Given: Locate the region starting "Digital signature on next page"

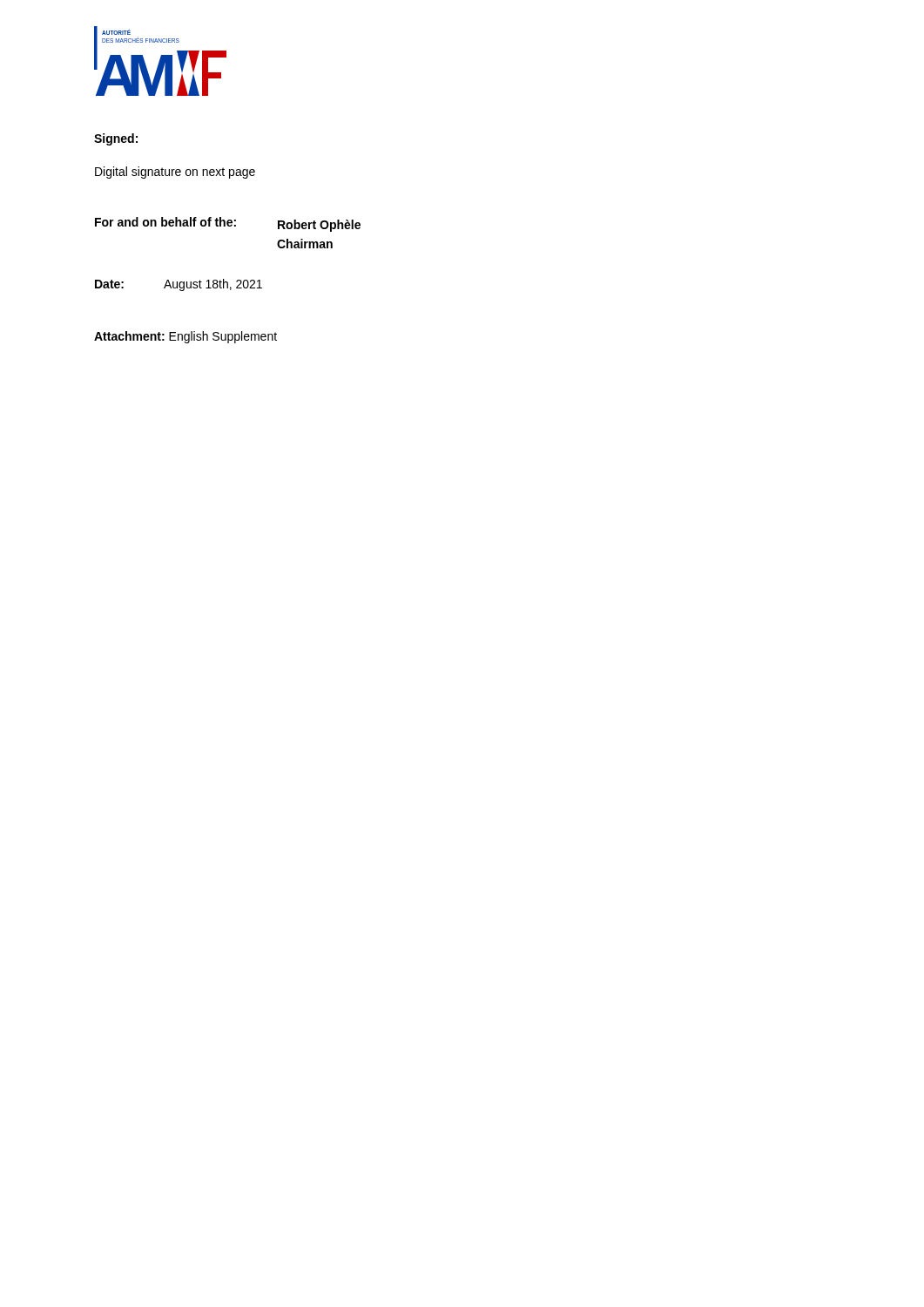Looking at the screenshot, I should (x=175, y=172).
